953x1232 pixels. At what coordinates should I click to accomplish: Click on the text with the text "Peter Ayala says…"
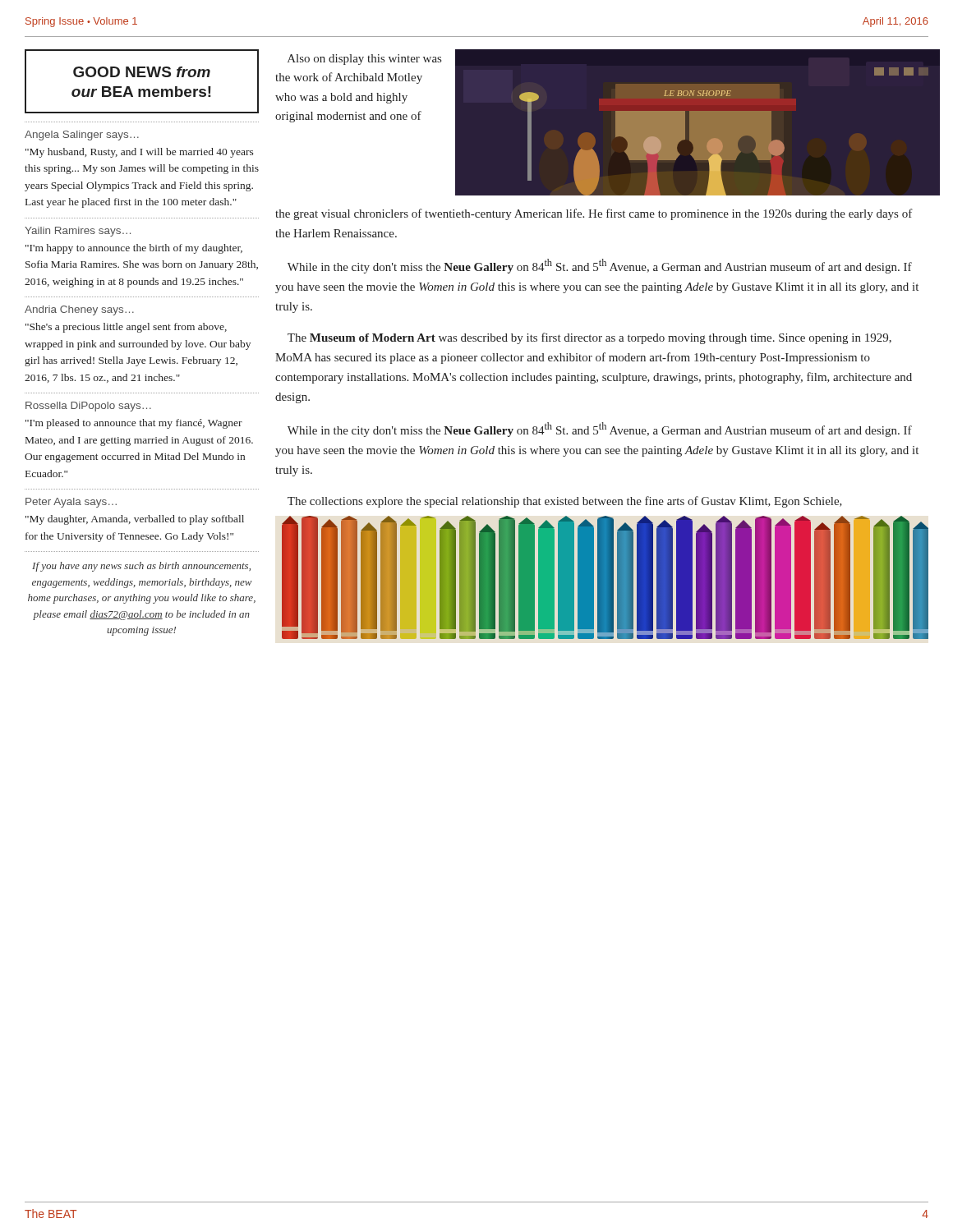point(71,502)
